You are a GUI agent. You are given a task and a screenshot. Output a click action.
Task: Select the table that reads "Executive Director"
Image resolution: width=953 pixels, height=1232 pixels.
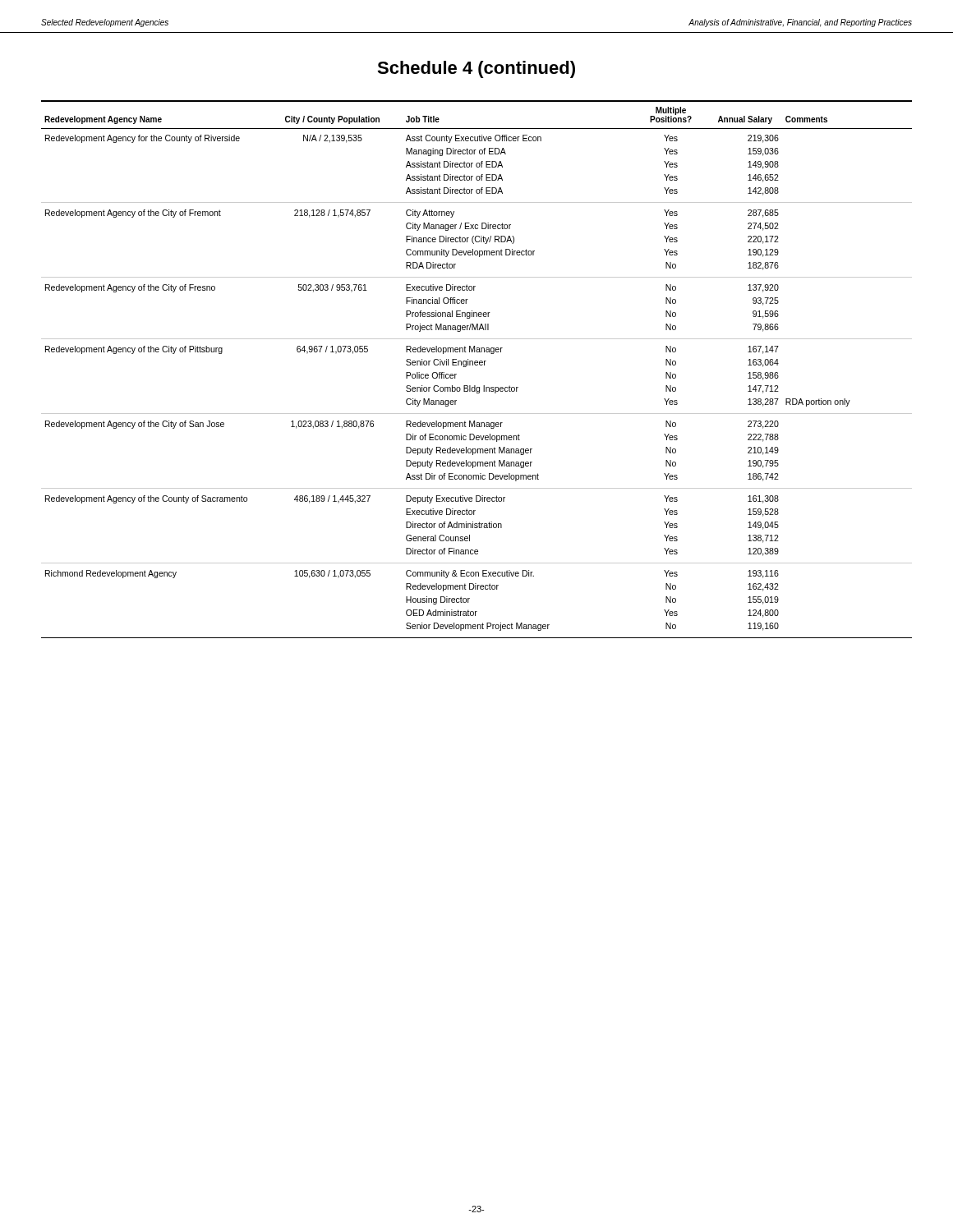pyautogui.click(x=476, y=369)
